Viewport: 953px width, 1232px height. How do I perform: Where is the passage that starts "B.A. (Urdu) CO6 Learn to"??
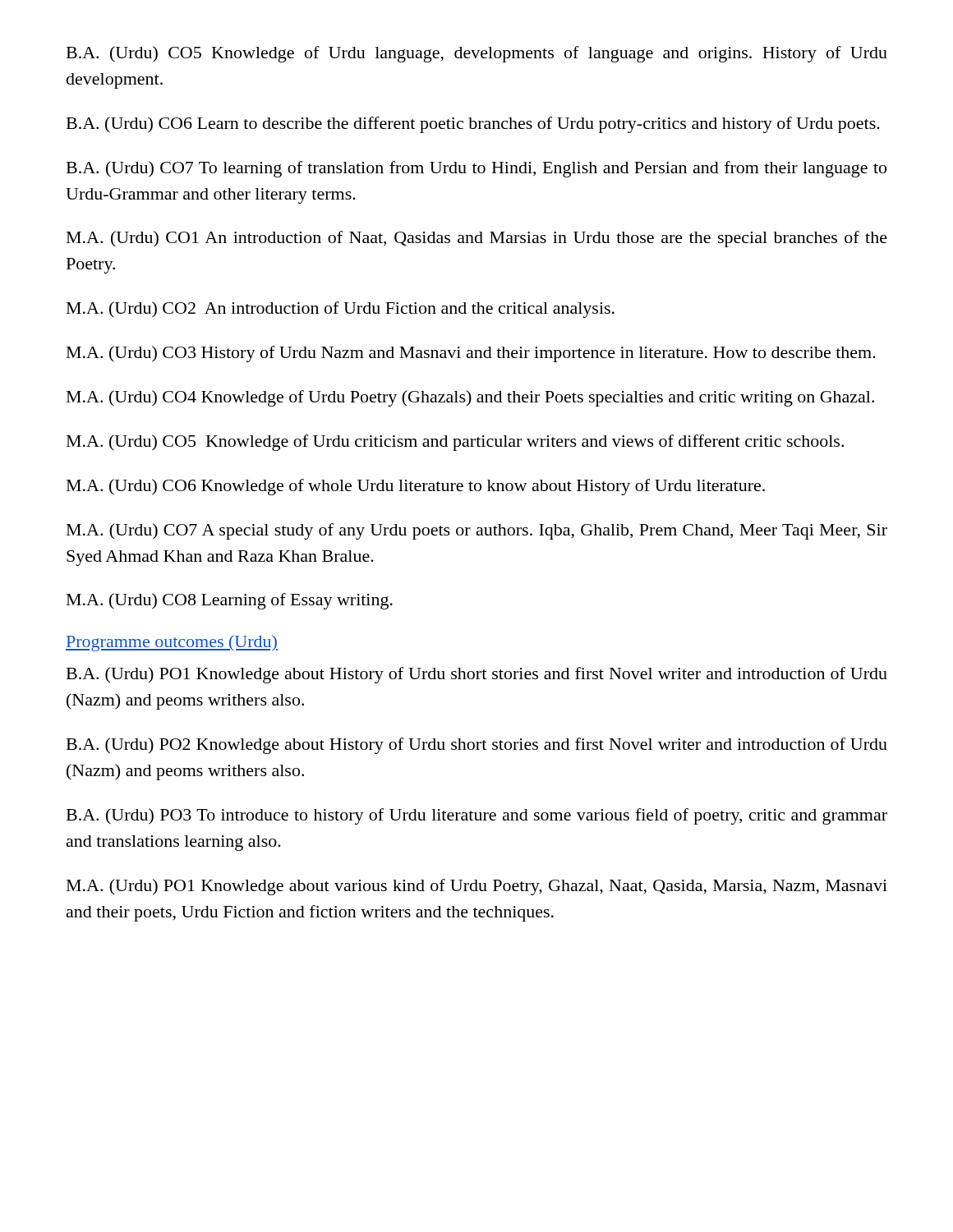point(473,123)
